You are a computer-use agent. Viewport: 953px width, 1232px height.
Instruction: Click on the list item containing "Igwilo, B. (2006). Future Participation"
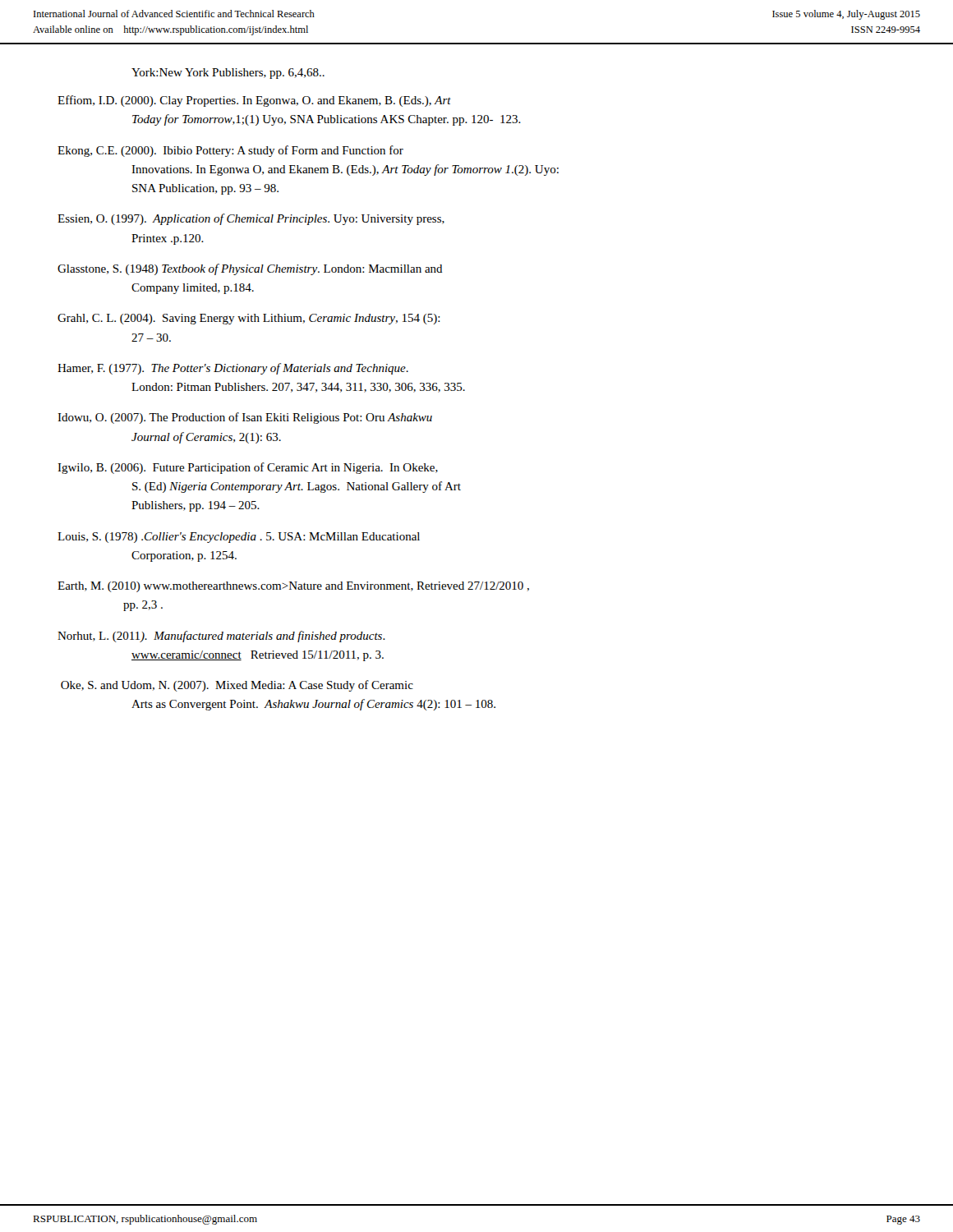click(248, 468)
